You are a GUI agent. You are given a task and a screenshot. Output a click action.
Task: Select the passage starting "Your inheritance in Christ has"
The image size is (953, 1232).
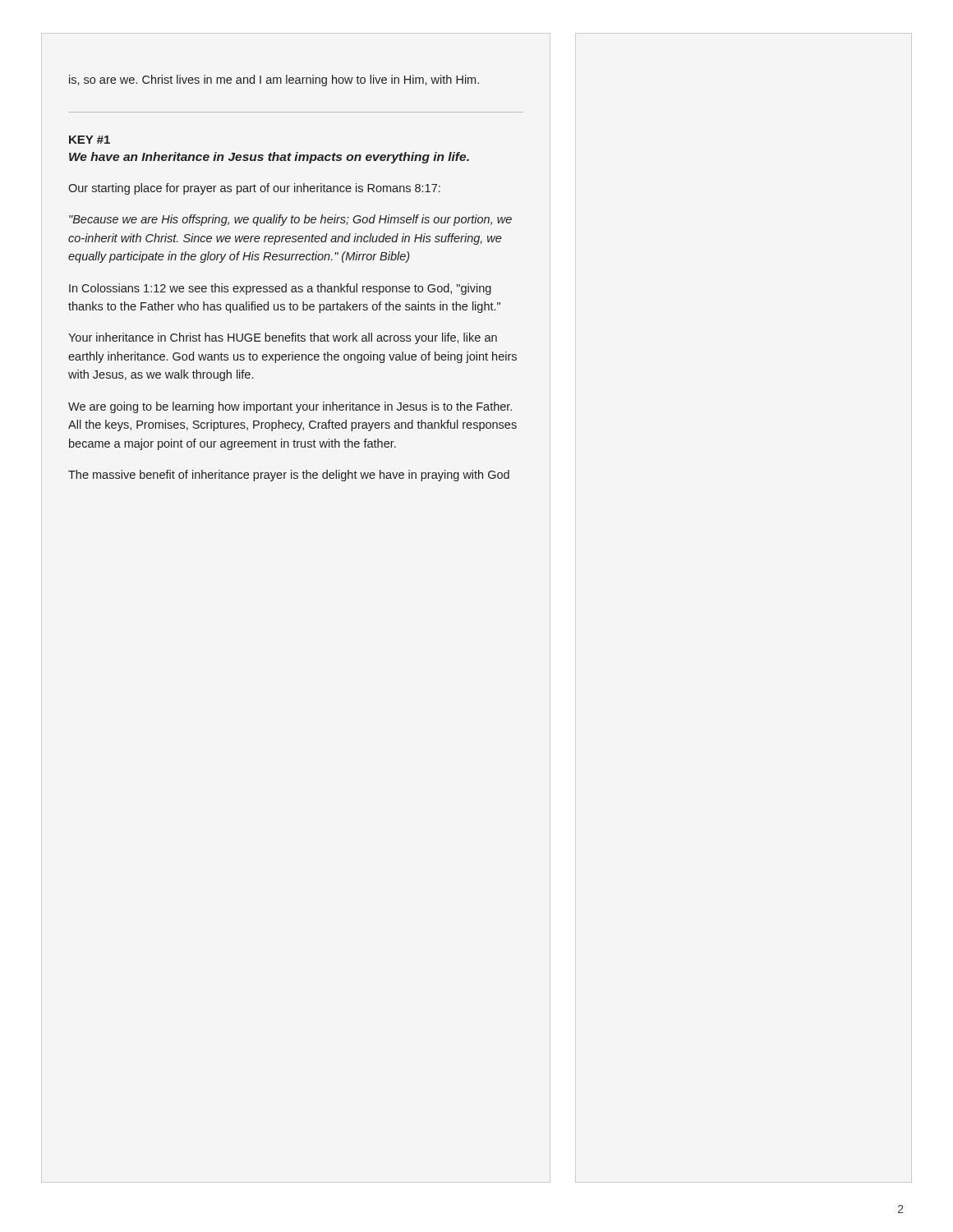pos(296,357)
